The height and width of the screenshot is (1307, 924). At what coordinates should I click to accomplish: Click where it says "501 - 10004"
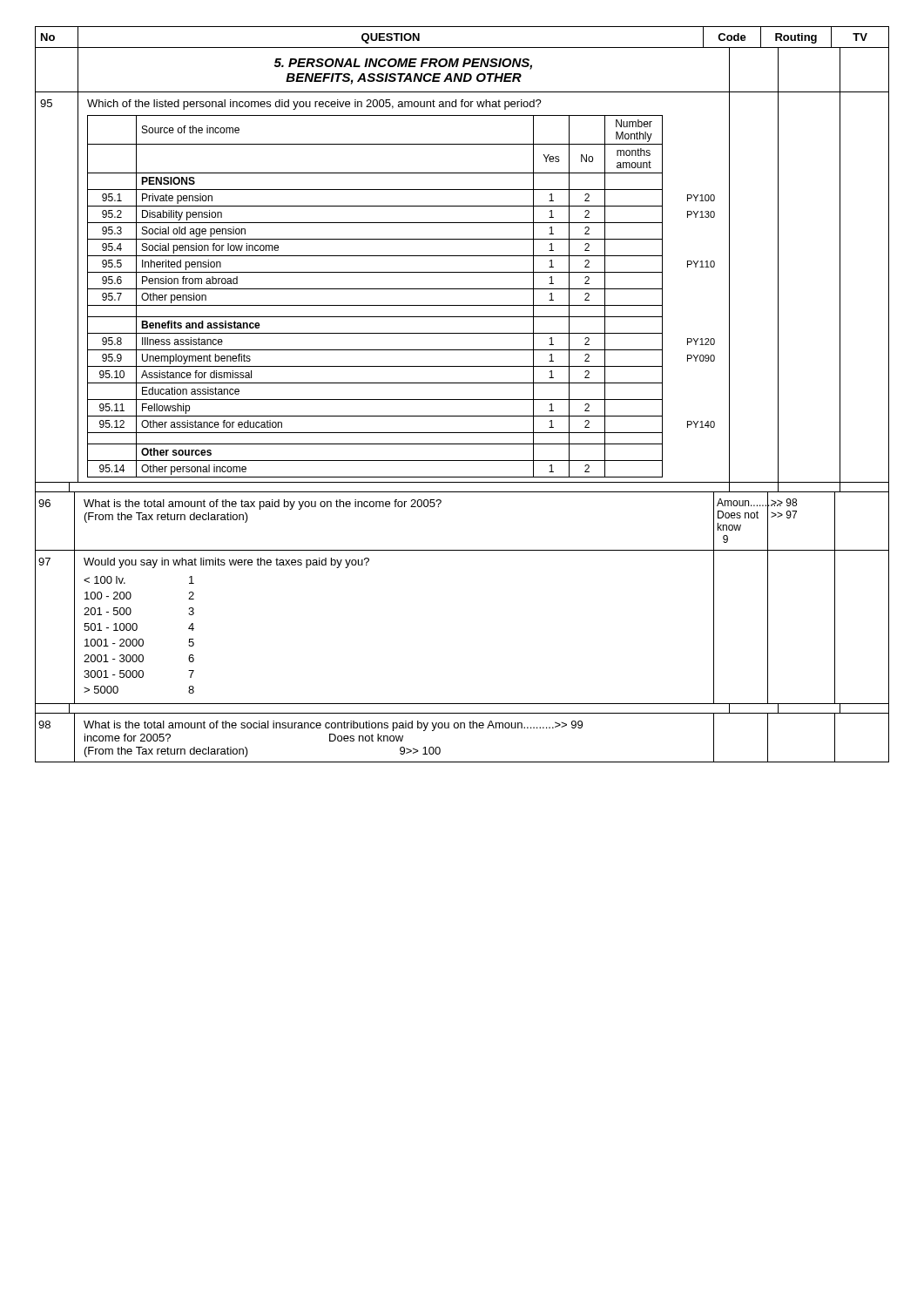139,627
